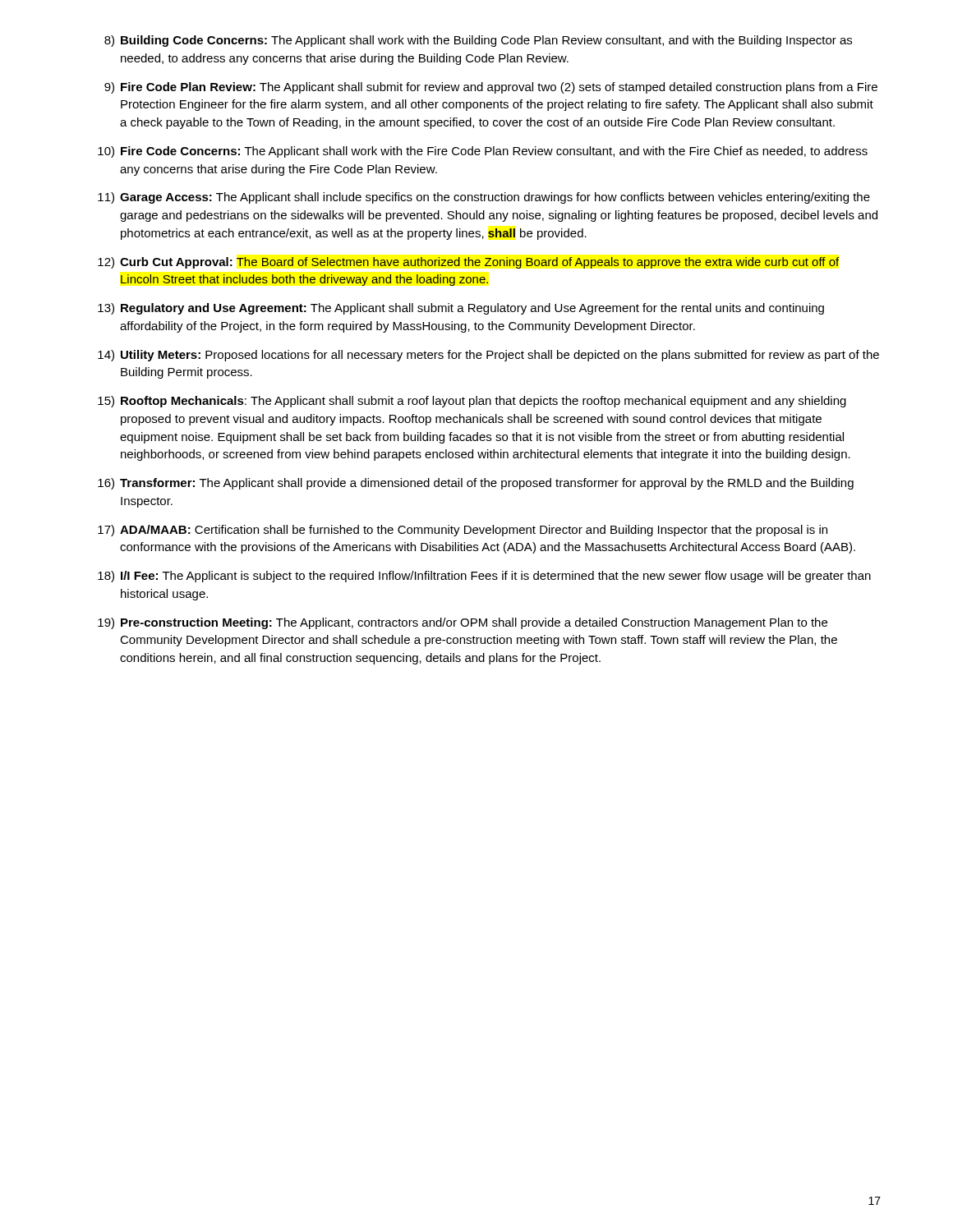The image size is (953, 1232).
Task: Locate the list item that says "16) Transformer: The Applicant shall provide a"
Action: (x=476, y=492)
